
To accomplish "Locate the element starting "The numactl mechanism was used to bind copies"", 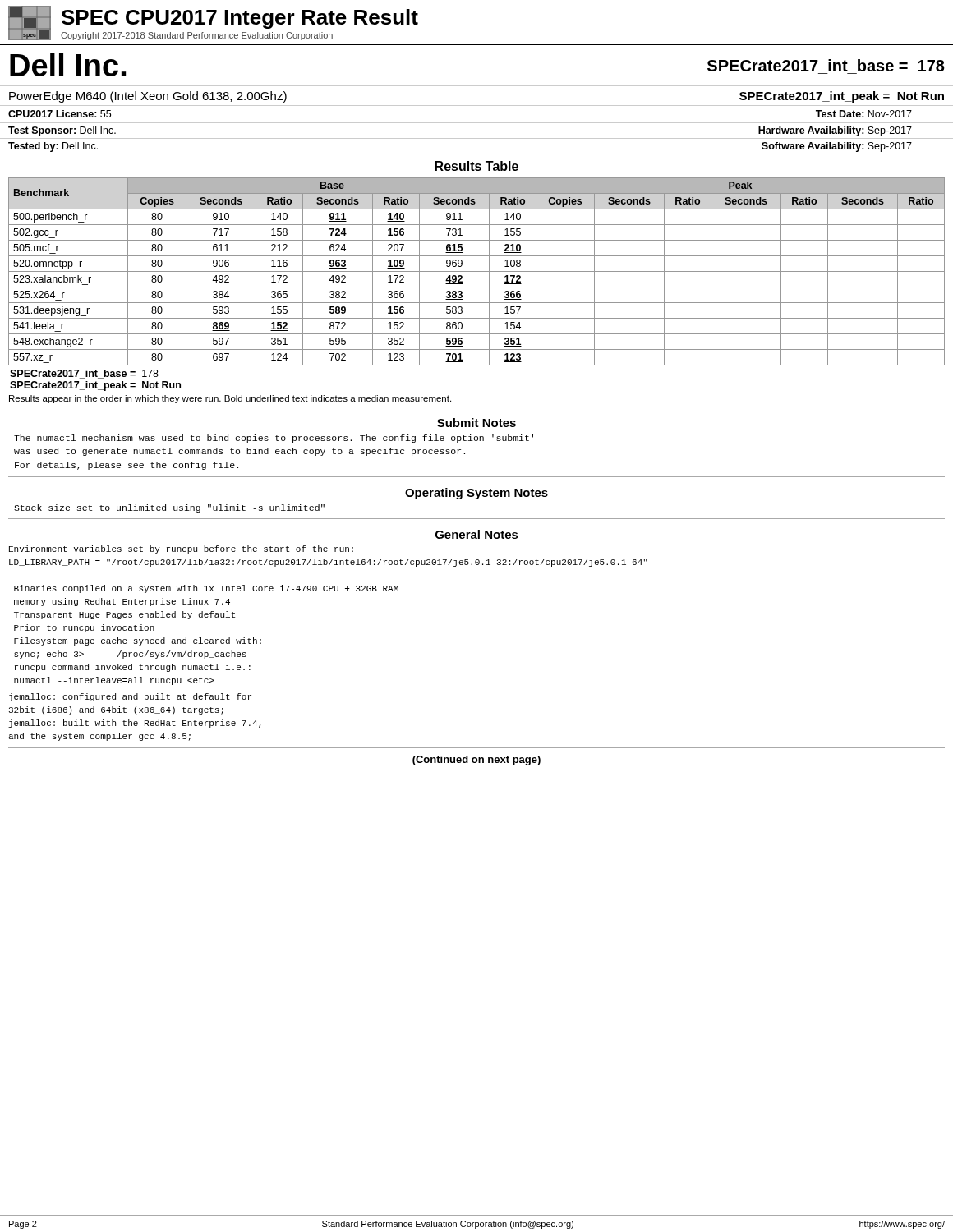I will click(x=476, y=452).
